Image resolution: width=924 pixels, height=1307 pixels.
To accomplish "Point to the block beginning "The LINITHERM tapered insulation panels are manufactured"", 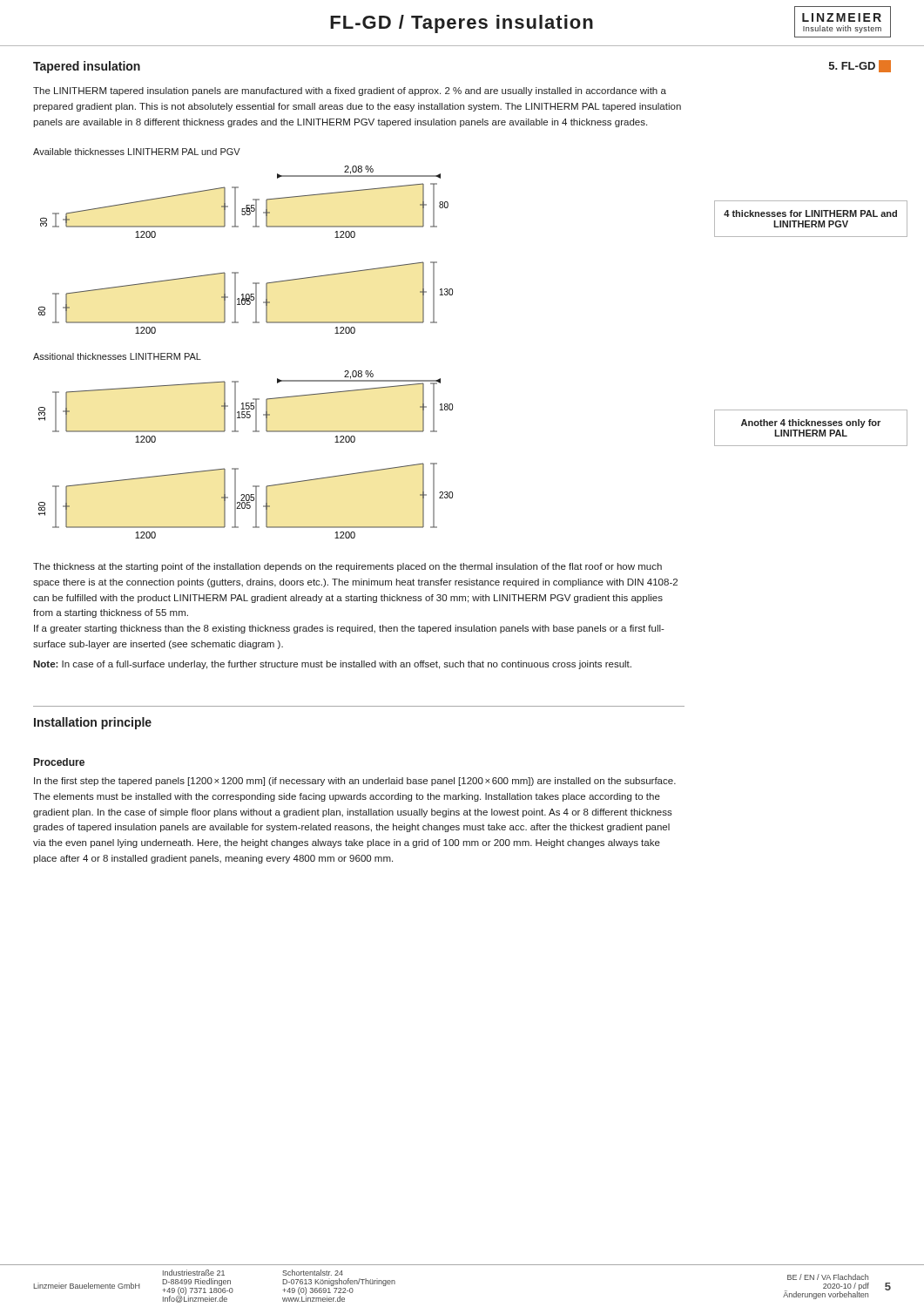I will click(x=357, y=106).
